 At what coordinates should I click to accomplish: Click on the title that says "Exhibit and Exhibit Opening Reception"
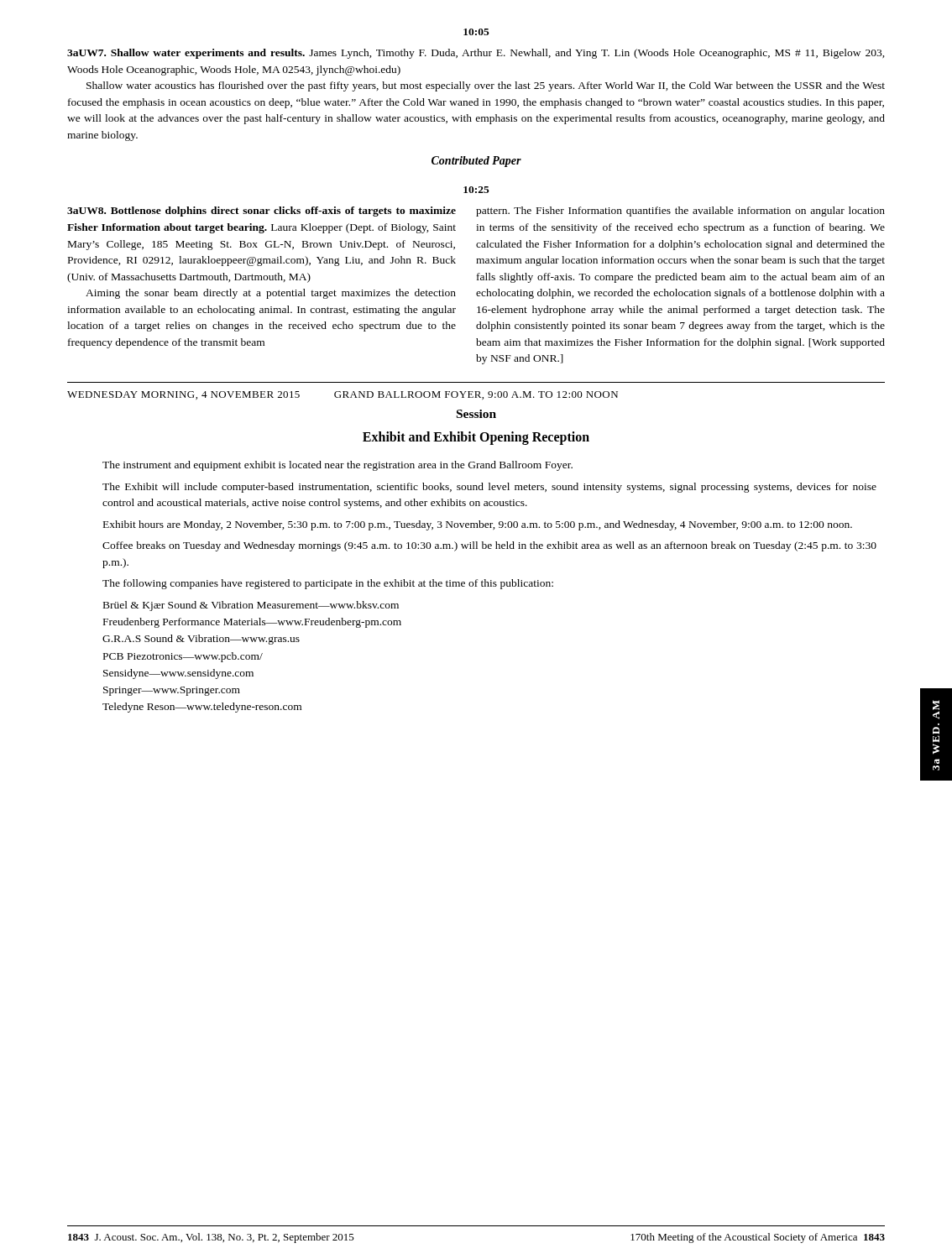pos(476,437)
